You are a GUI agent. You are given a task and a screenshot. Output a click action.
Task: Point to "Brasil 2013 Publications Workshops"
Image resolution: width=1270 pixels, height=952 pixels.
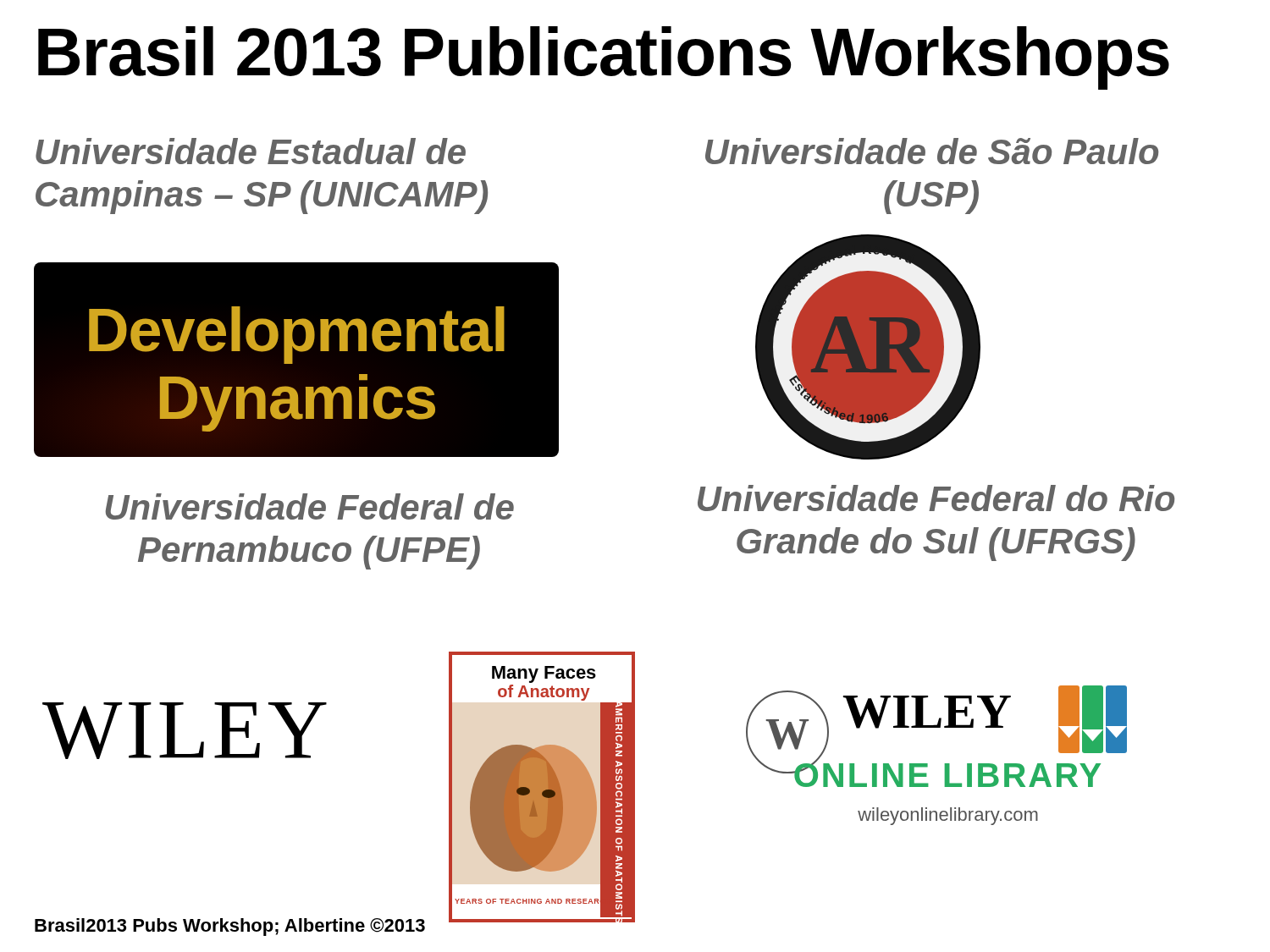(602, 52)
